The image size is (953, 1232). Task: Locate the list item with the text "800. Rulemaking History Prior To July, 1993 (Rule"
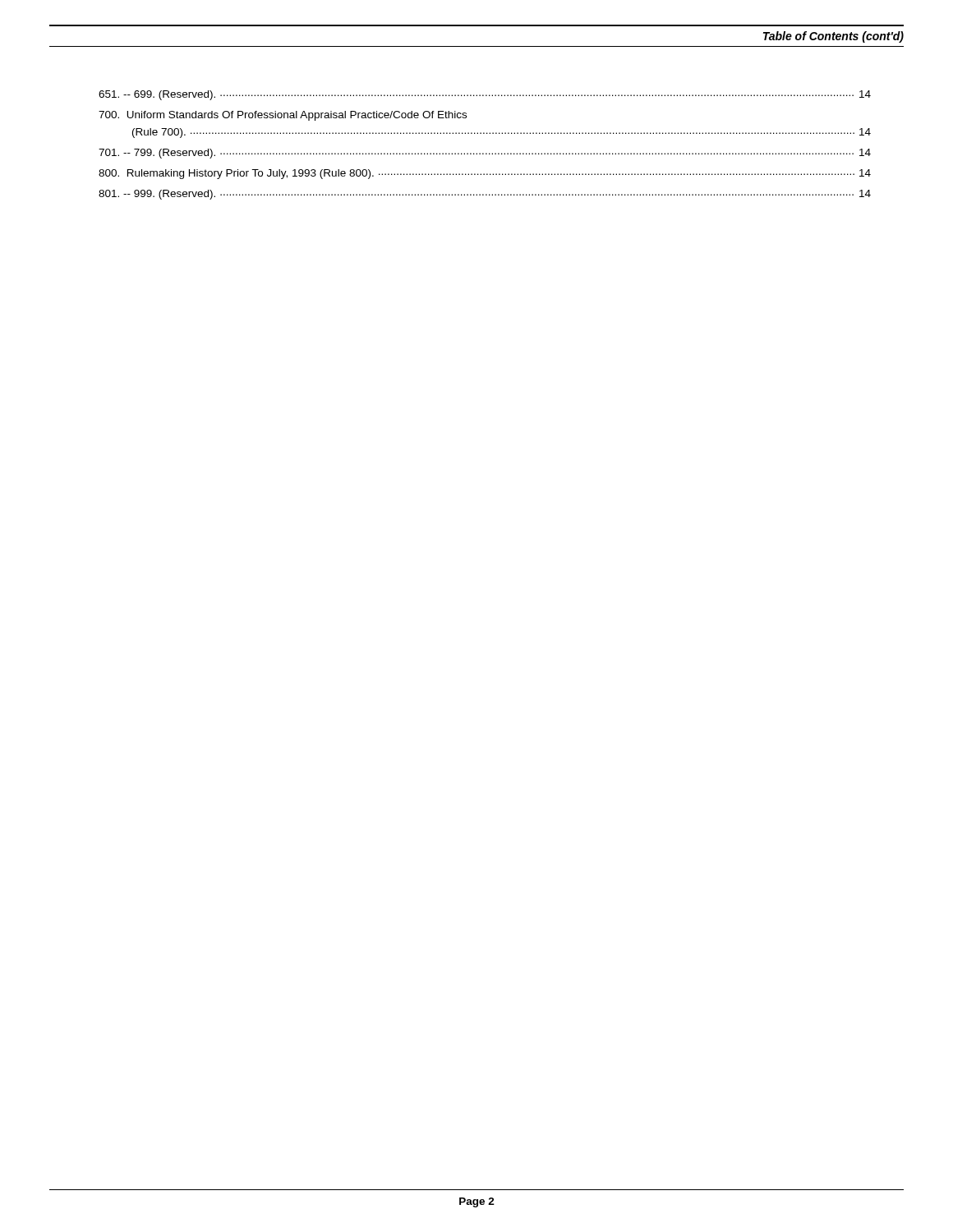(x=485, y=173)
